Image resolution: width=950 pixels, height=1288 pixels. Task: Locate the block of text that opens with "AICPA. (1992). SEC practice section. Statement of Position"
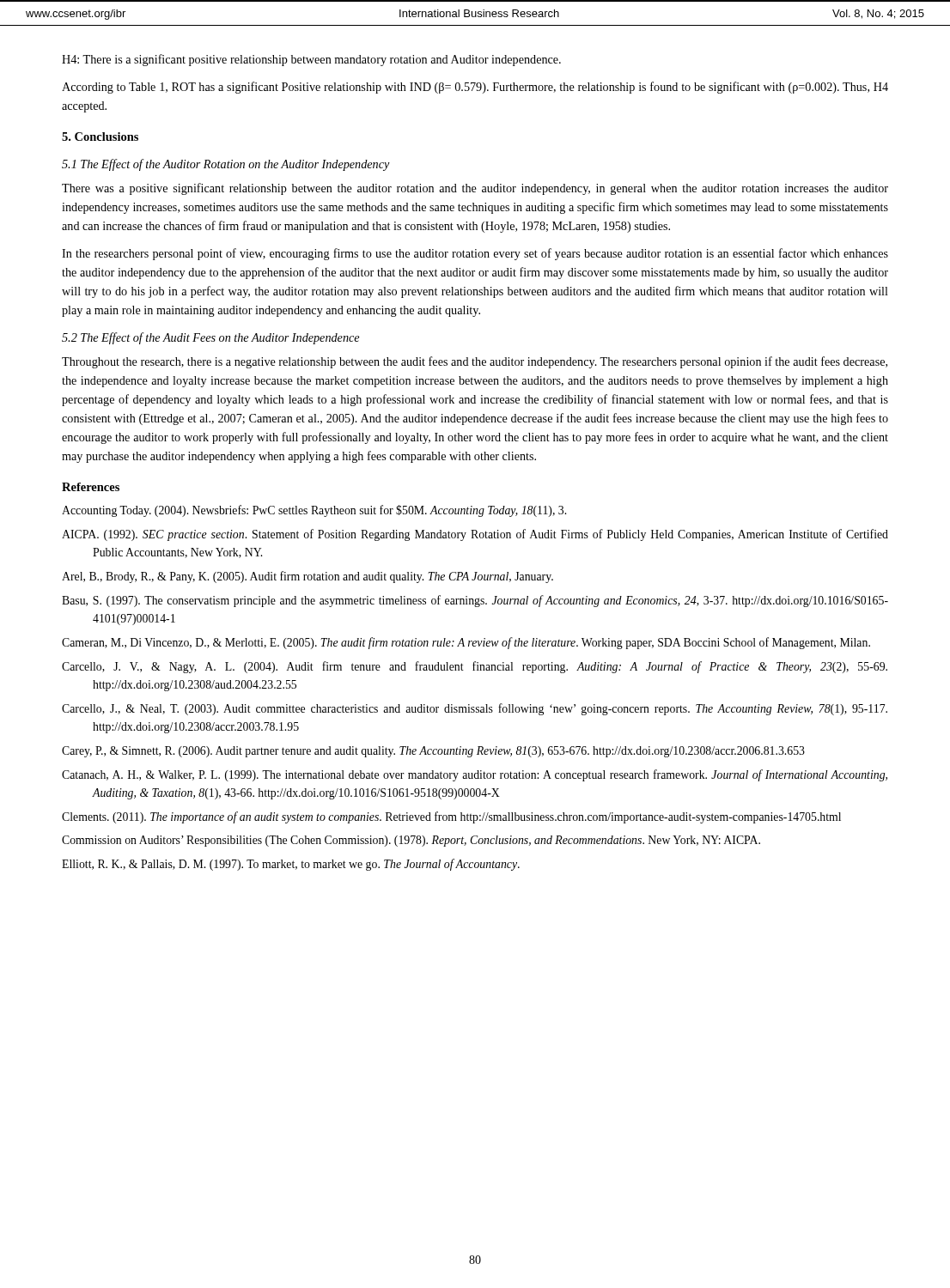point(475,543)
